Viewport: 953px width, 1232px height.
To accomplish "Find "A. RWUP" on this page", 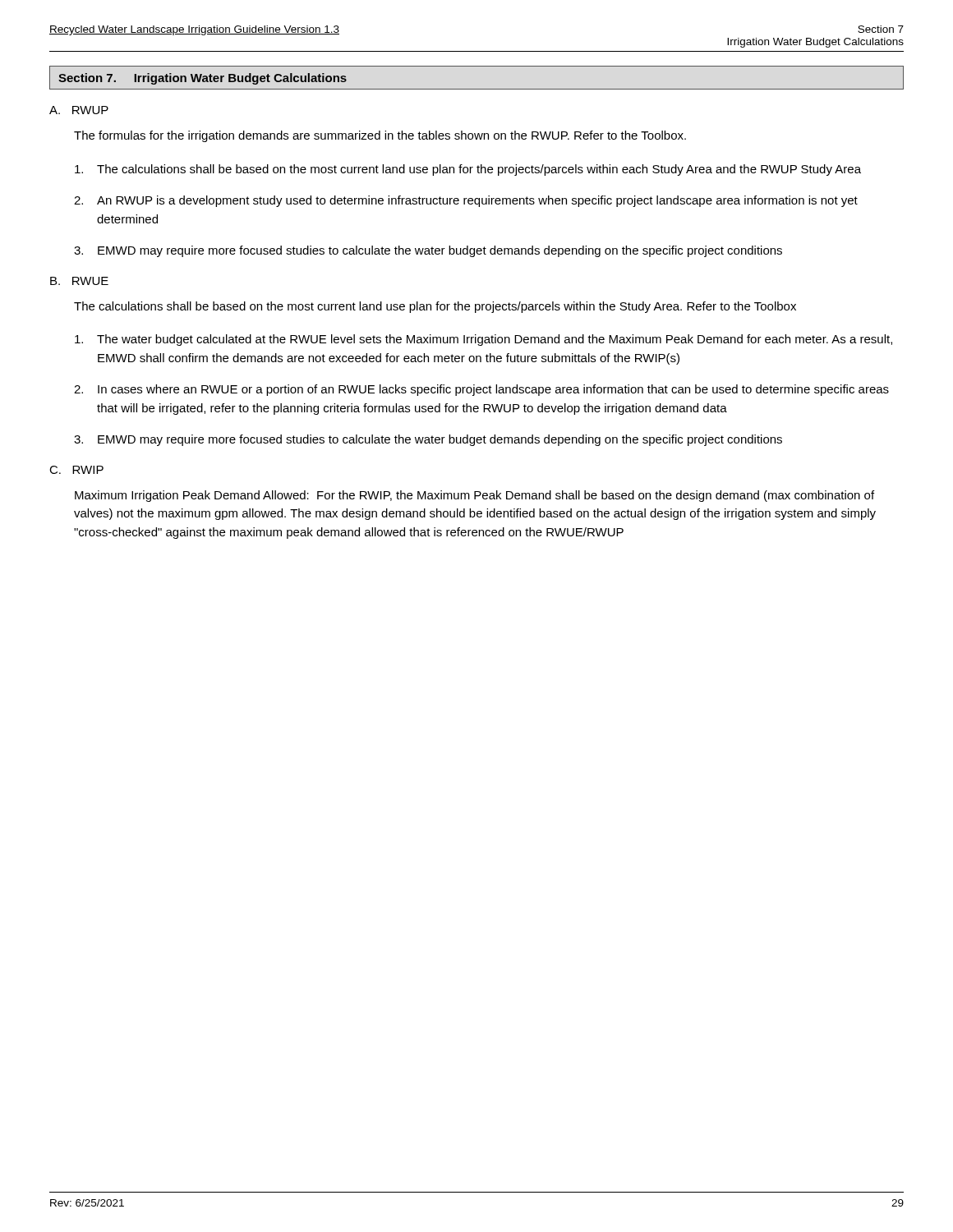I will (79, 110).
